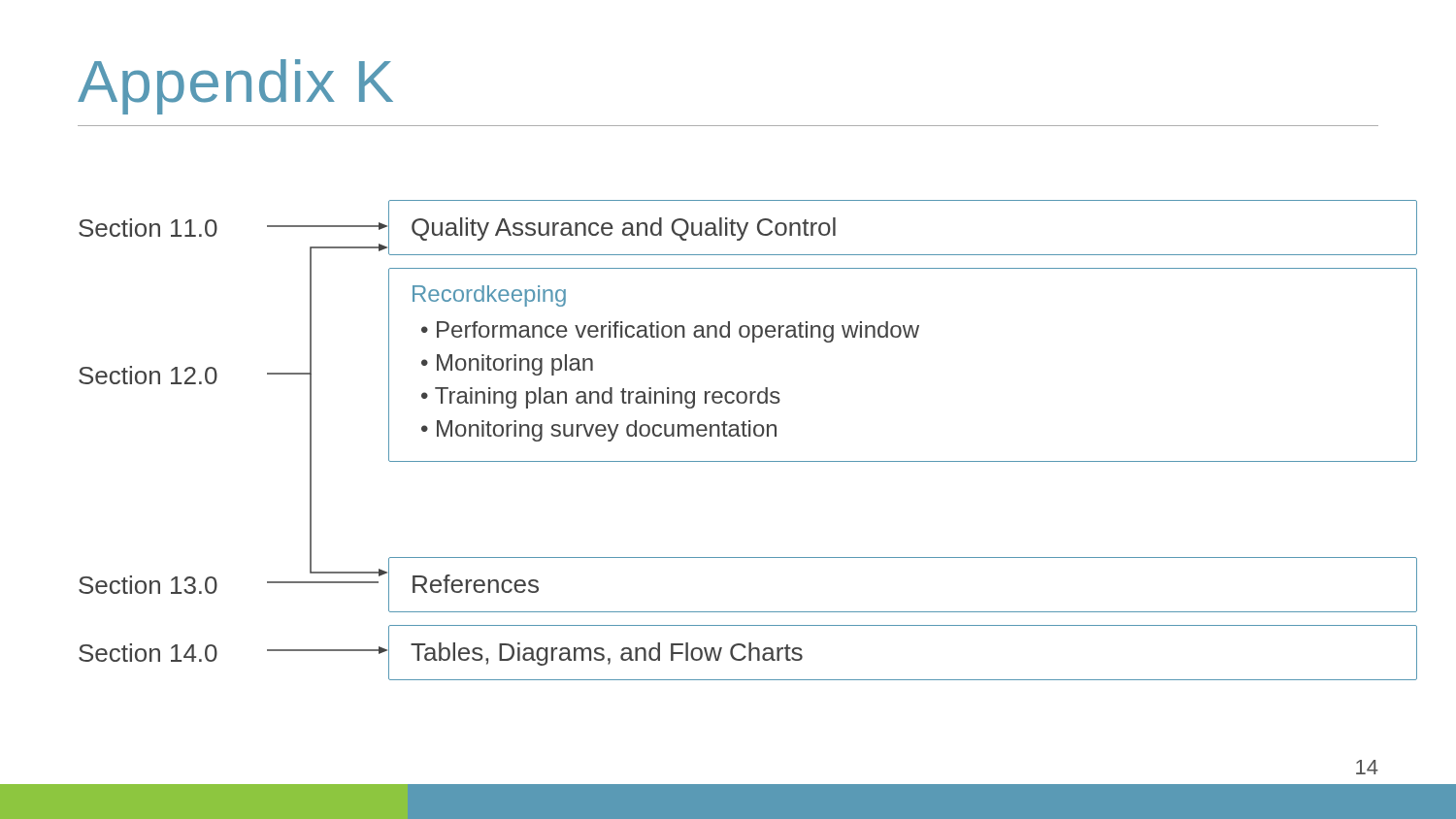
Task: Locate the text block starting "Monitoring survey documentation"
Action: coord(606,428)
